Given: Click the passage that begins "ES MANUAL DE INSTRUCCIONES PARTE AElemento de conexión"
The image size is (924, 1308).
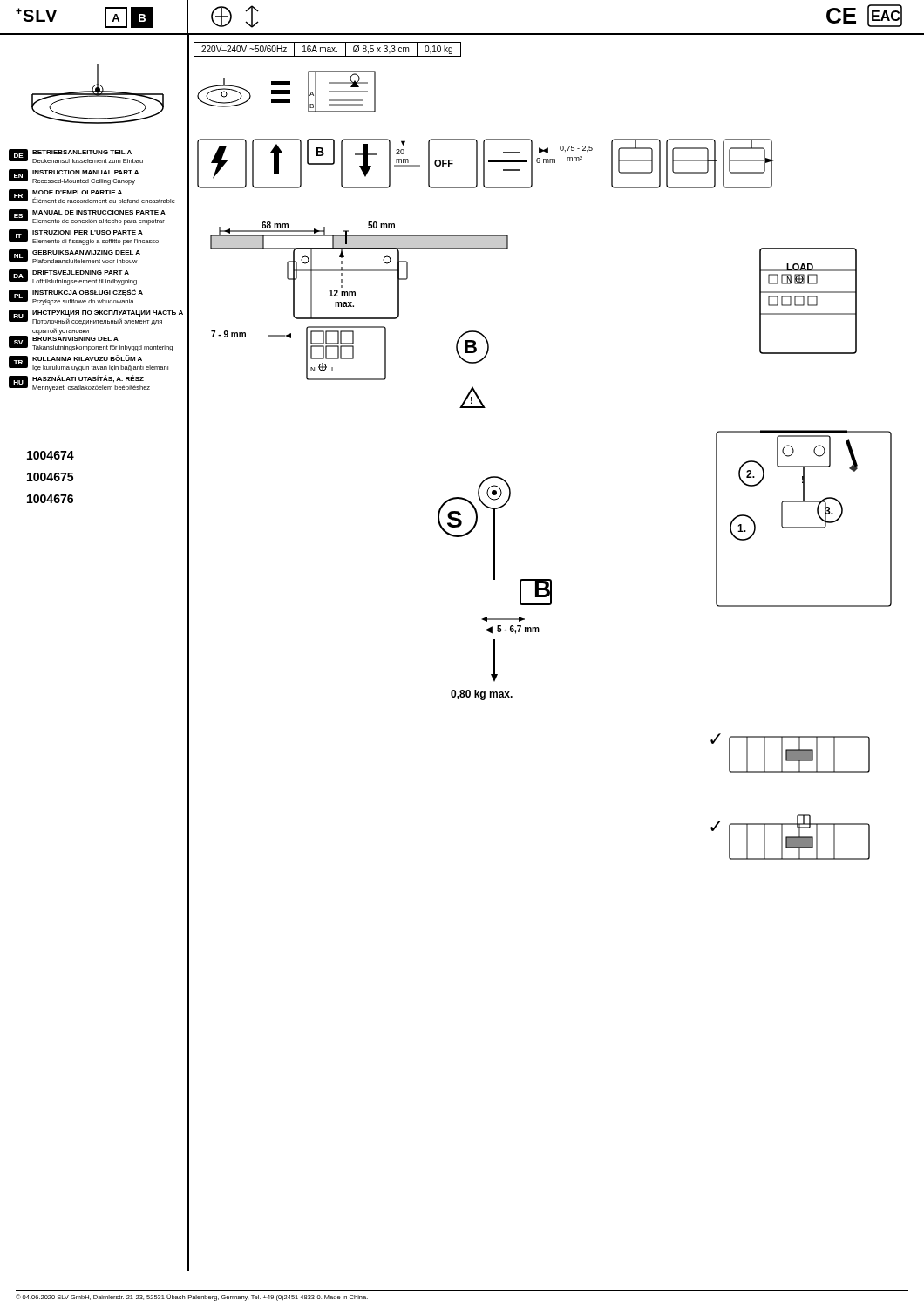Looking at the screenshot, I should pos(98,217).
